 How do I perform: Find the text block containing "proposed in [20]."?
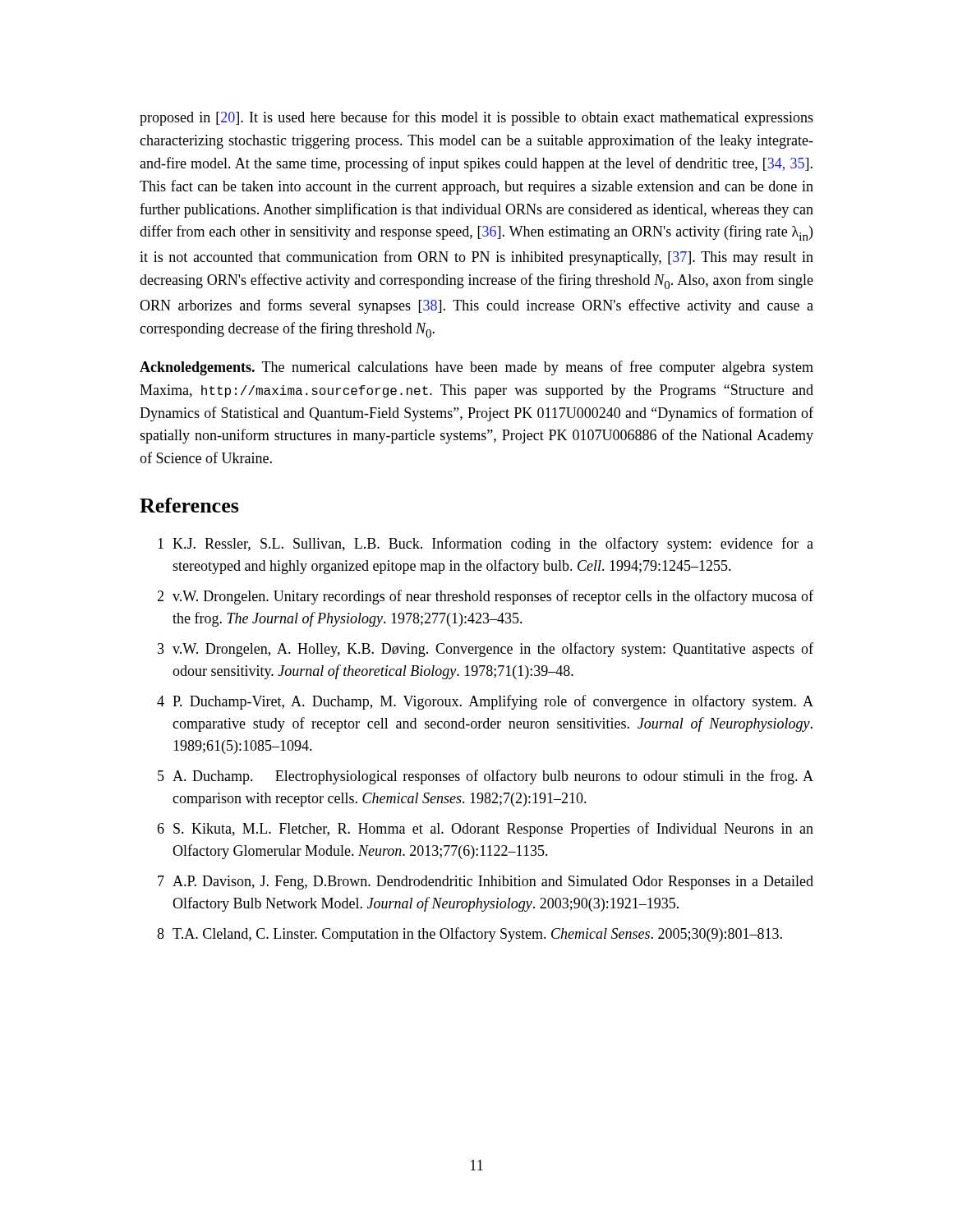point(476,225)
